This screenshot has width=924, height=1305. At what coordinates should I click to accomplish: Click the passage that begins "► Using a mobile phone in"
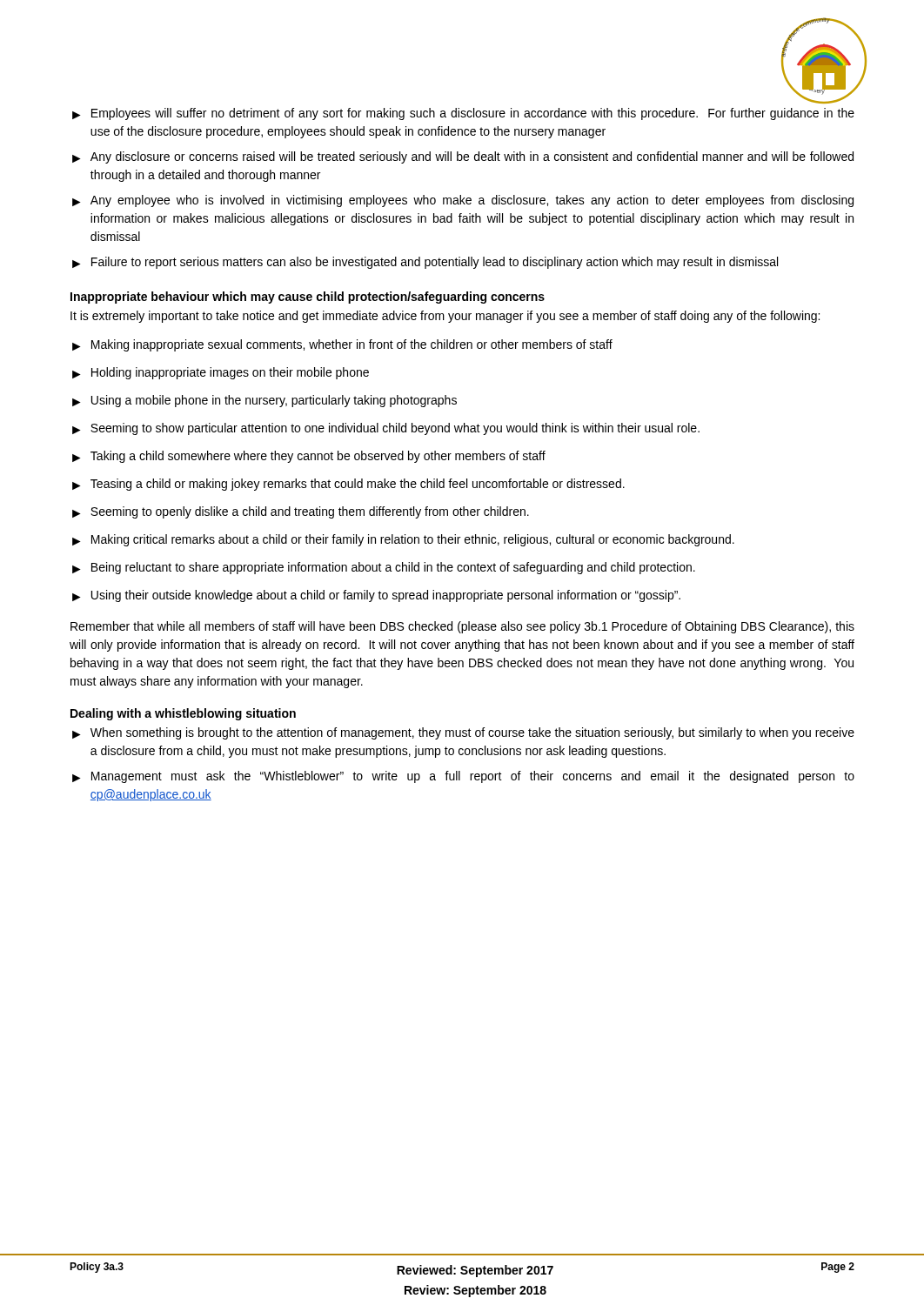pos(263,402)
